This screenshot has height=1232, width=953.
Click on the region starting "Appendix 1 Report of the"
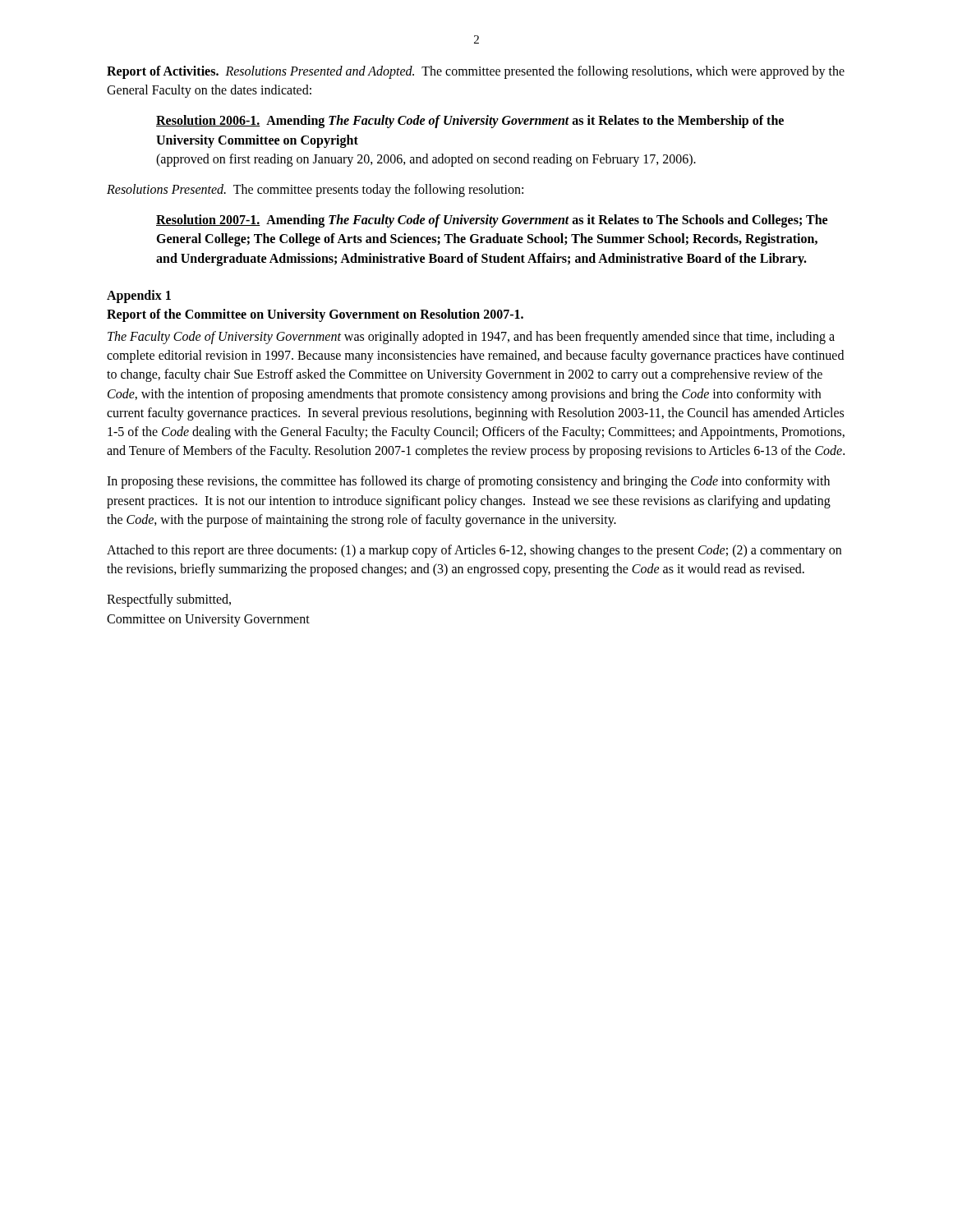[x=315, y=305]
